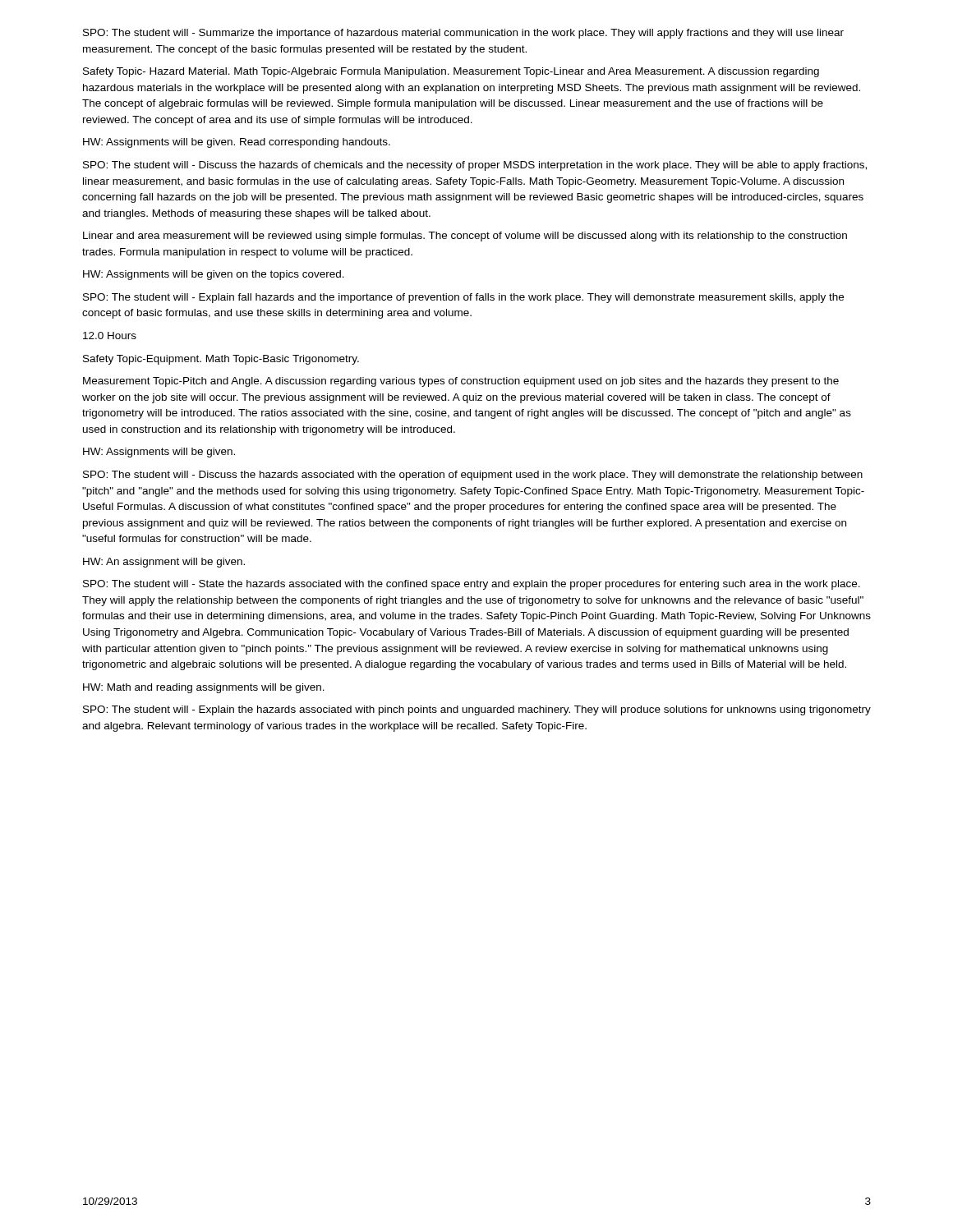Locate the text block with the text "Linear and area measurement will"

[x=465, y=244]
